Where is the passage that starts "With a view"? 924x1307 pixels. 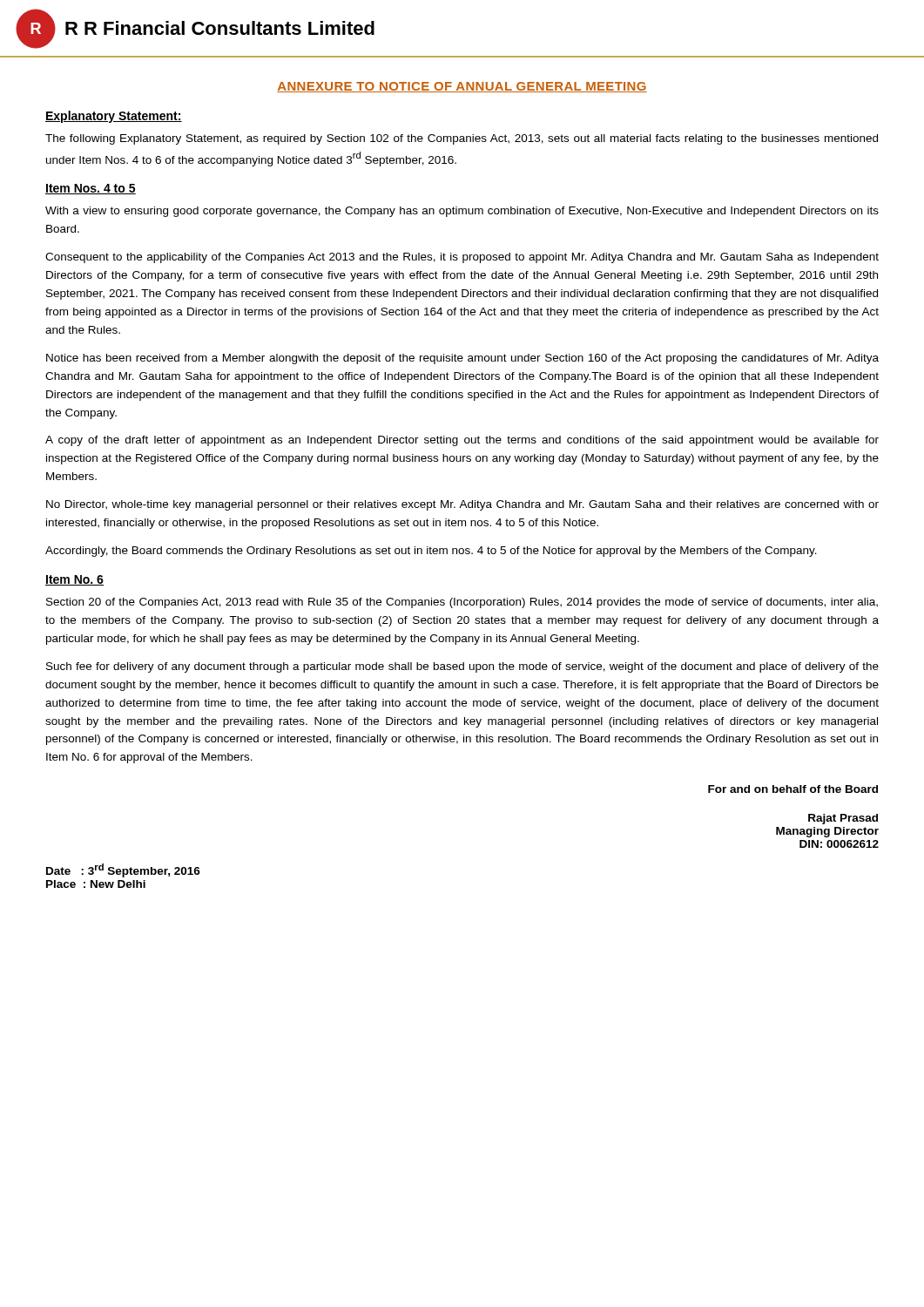pyautogui.click(x=462, y=220)
